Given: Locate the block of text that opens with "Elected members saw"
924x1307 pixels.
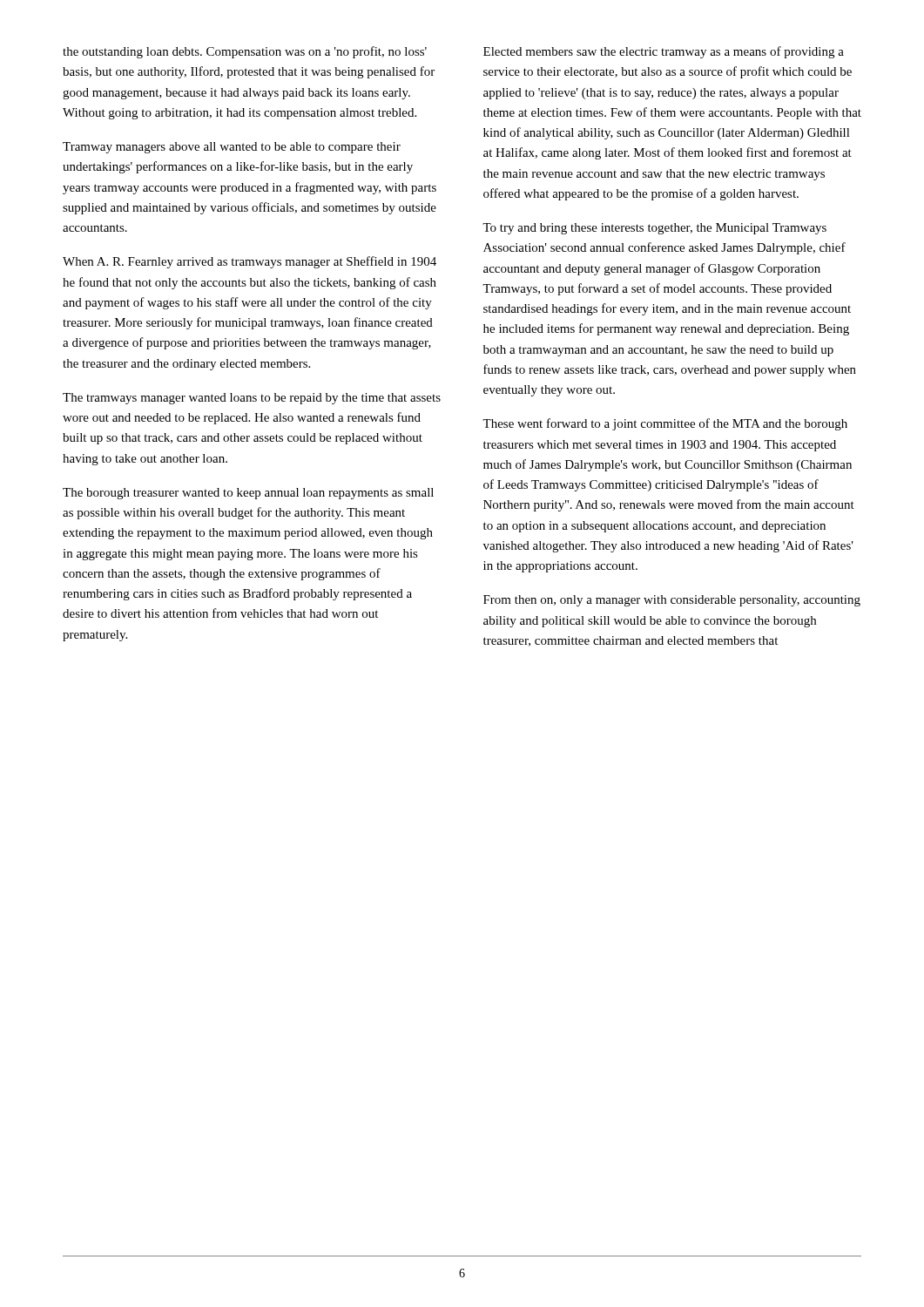Looking at the screenshot, I should pyautogui.click(x=672, y=123).
